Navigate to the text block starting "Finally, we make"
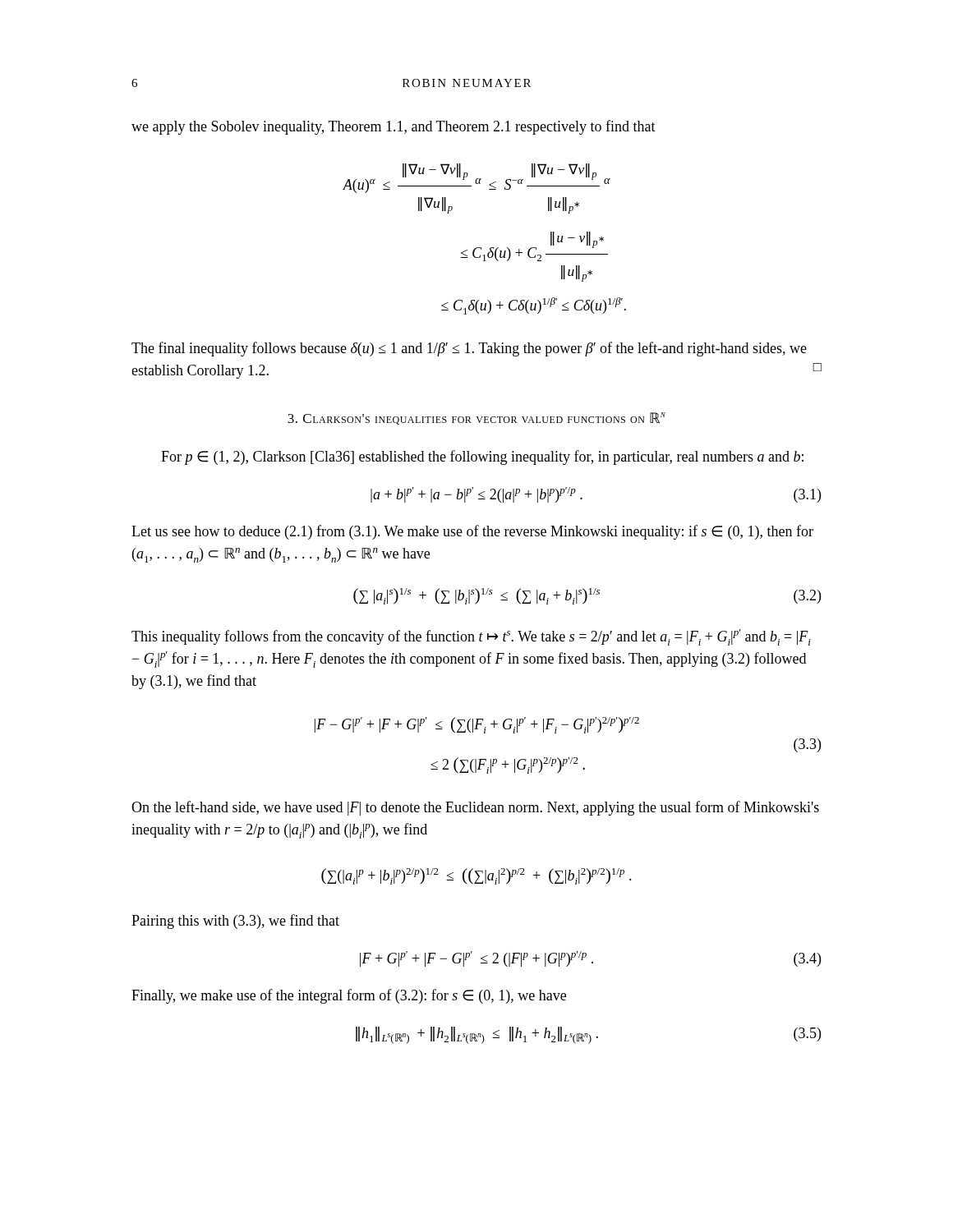 click(x=476, y=996)
